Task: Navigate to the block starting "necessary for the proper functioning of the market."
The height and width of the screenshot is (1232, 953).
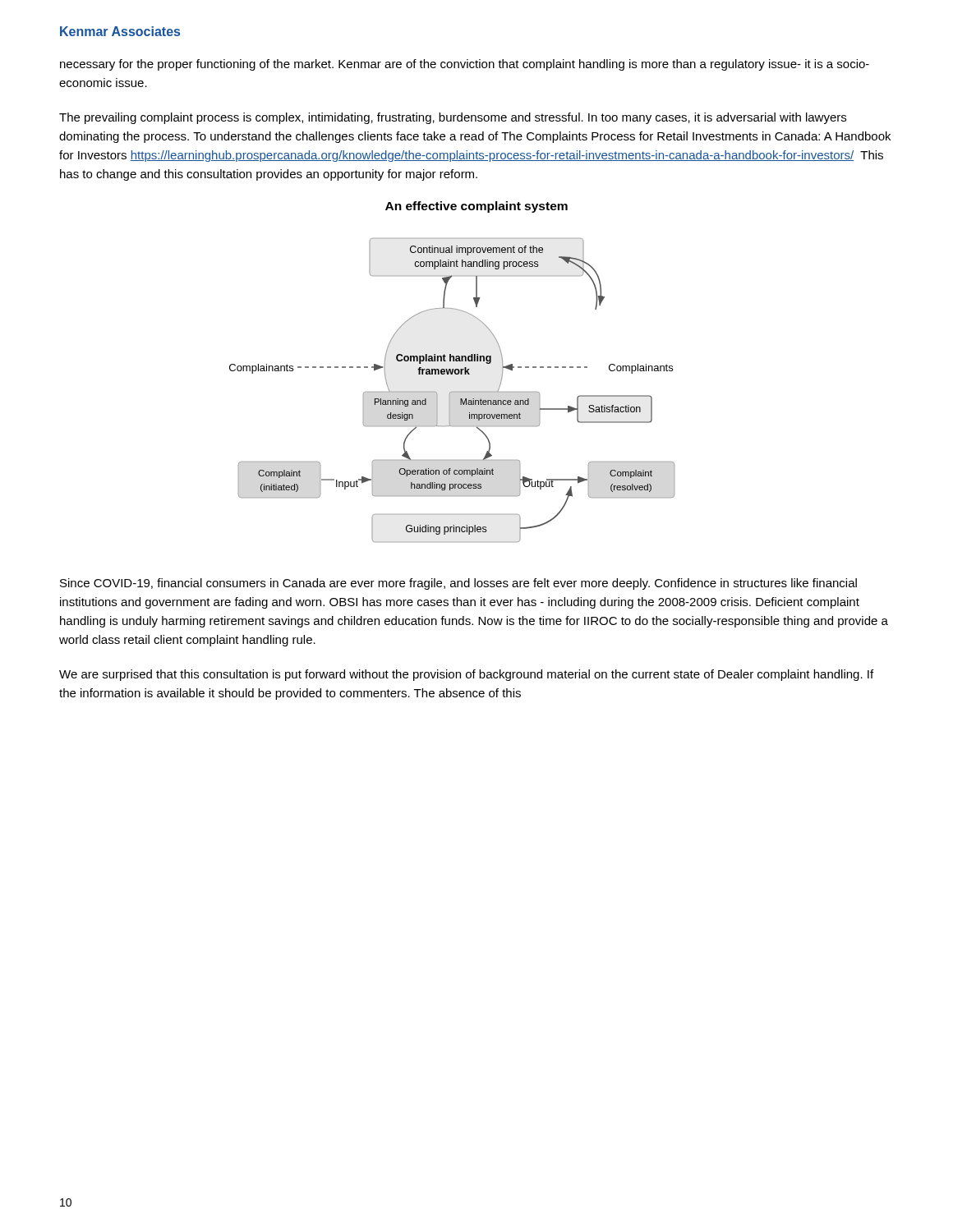Action: point(464,73)
